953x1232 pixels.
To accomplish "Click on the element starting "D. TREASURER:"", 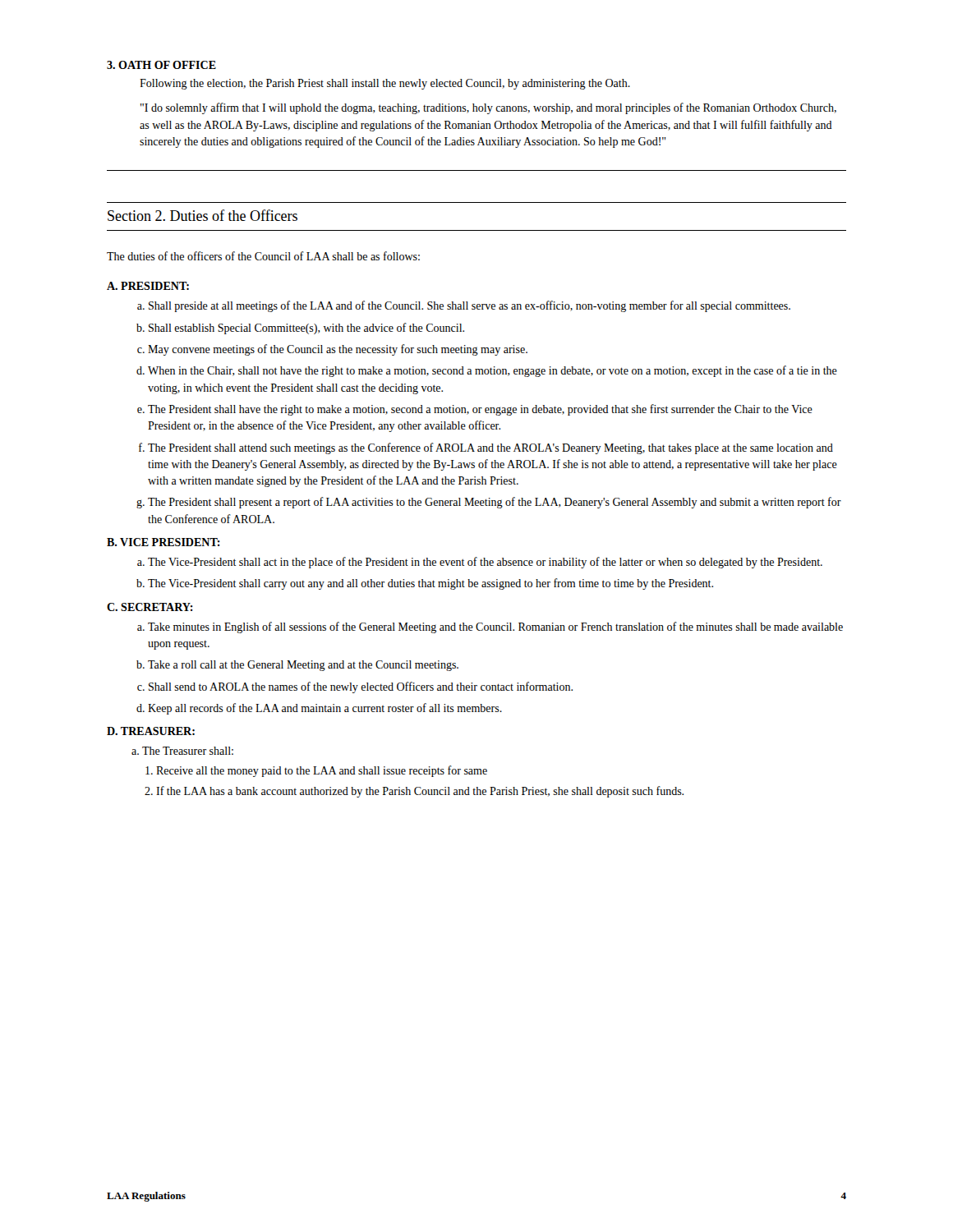I will pos(151,732).
